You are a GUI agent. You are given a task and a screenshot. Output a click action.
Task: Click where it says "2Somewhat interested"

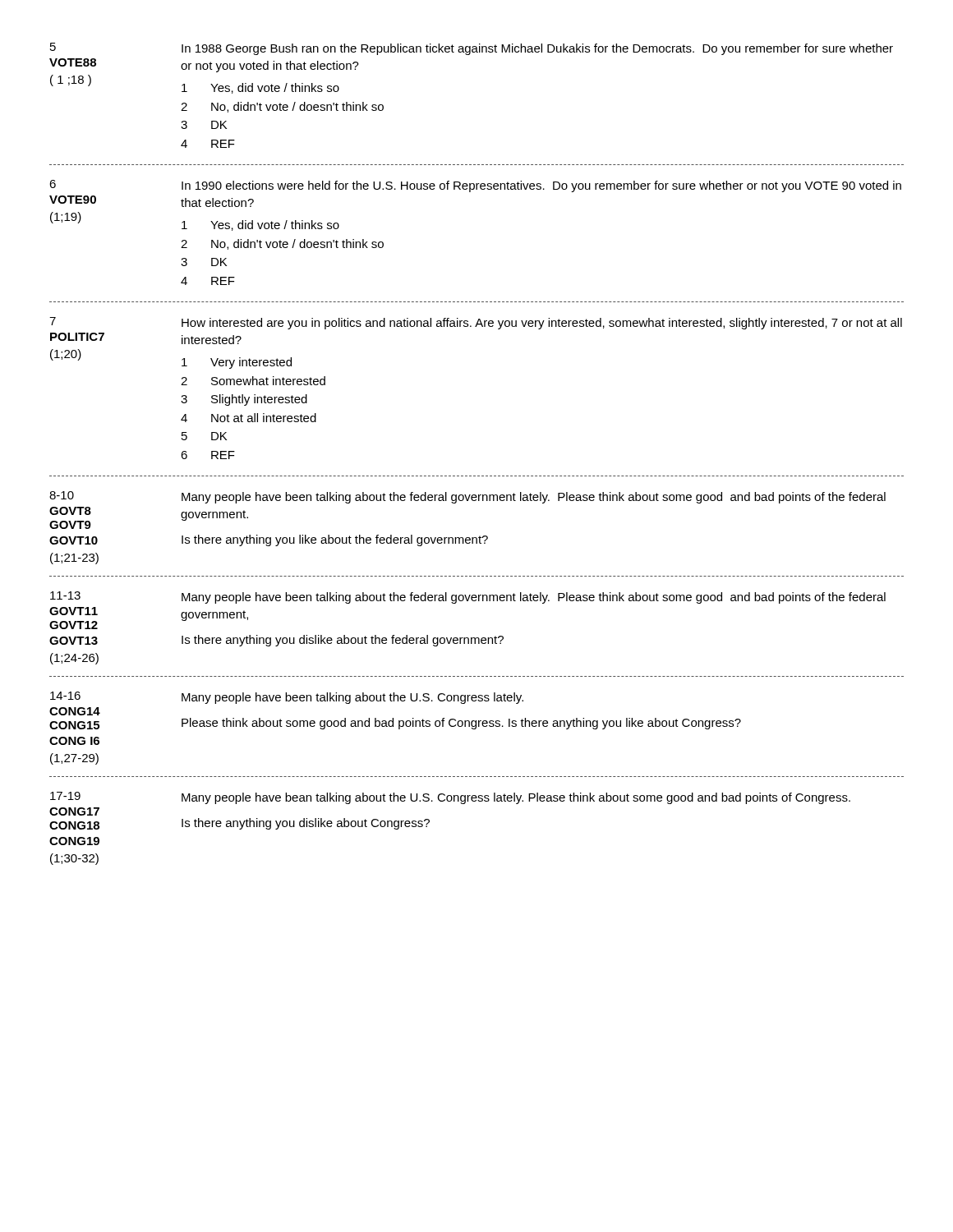click(x=253, y=381)
